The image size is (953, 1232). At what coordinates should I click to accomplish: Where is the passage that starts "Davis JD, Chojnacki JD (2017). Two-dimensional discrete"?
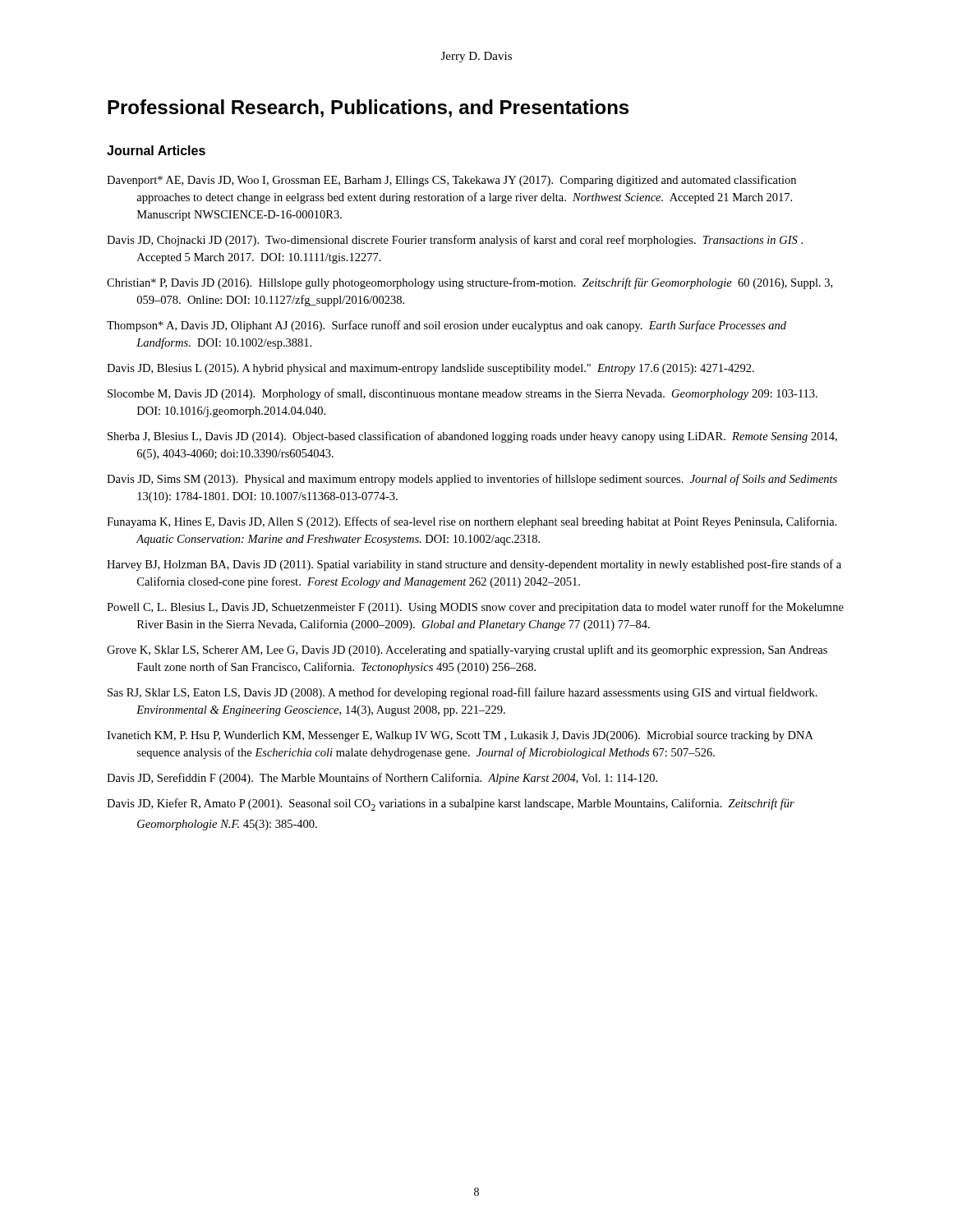[x=457, y=248]
